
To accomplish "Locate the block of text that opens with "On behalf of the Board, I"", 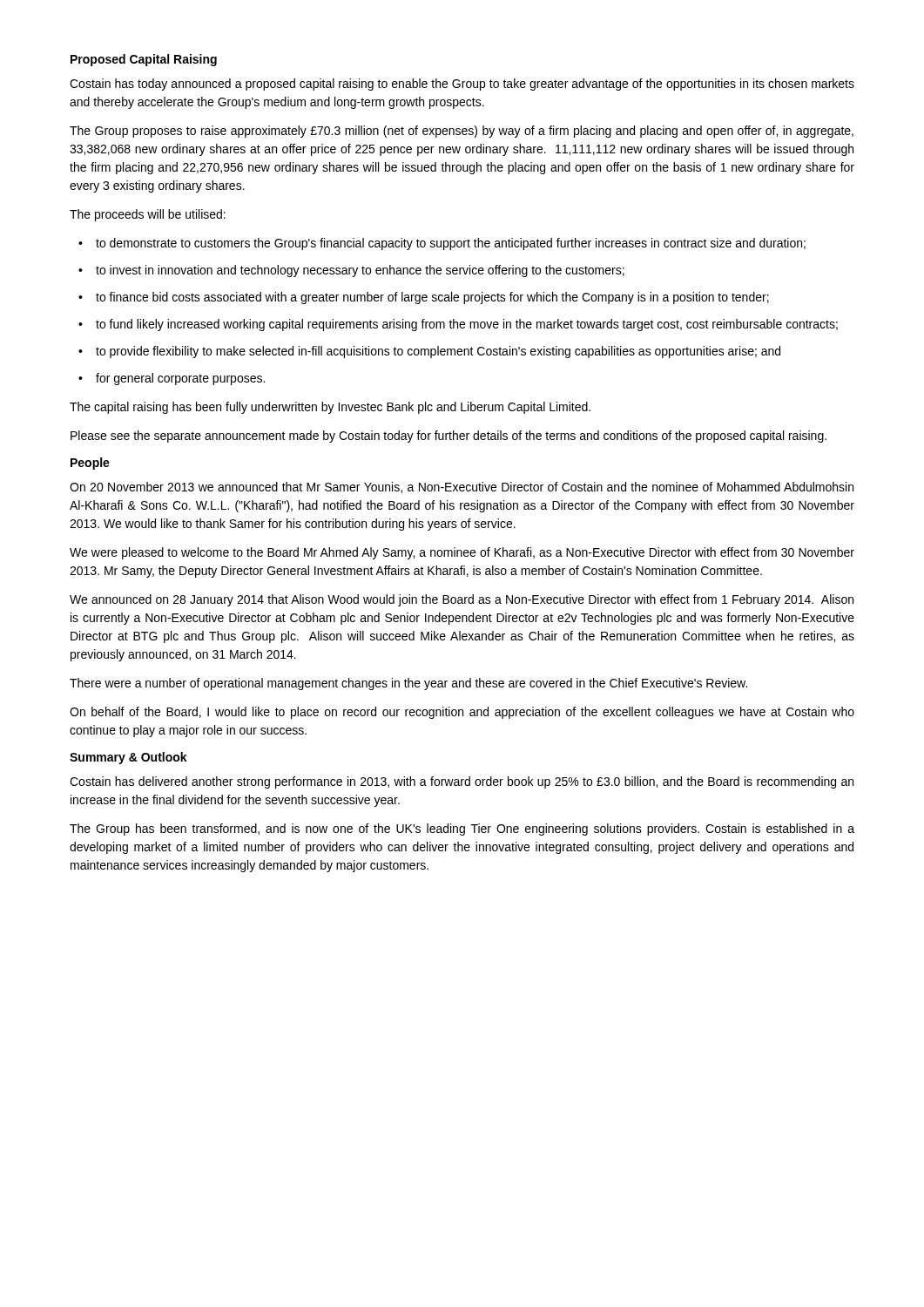I will click(x=462, y=721).
